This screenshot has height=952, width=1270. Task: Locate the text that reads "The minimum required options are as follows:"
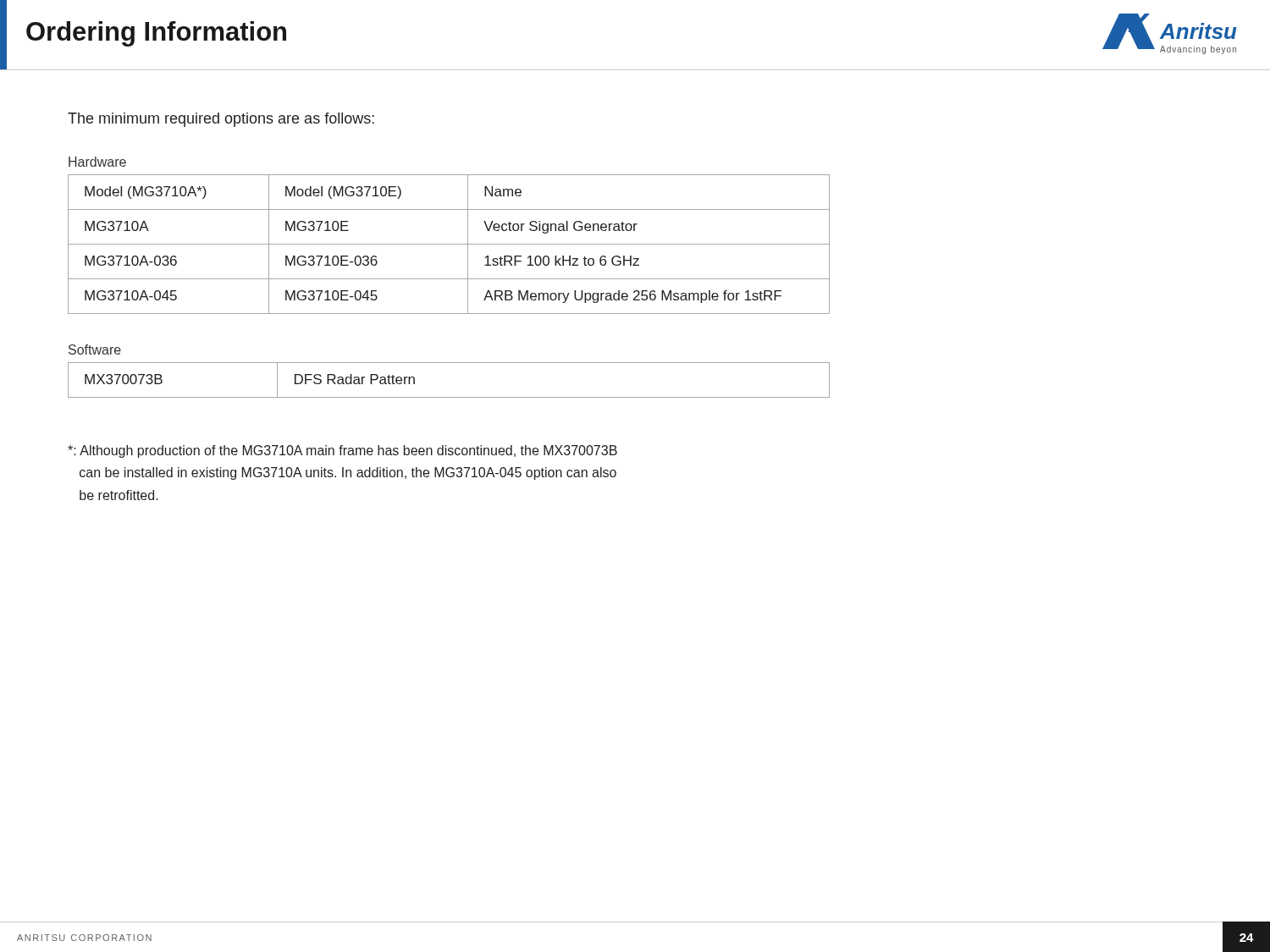coord(221,118)
